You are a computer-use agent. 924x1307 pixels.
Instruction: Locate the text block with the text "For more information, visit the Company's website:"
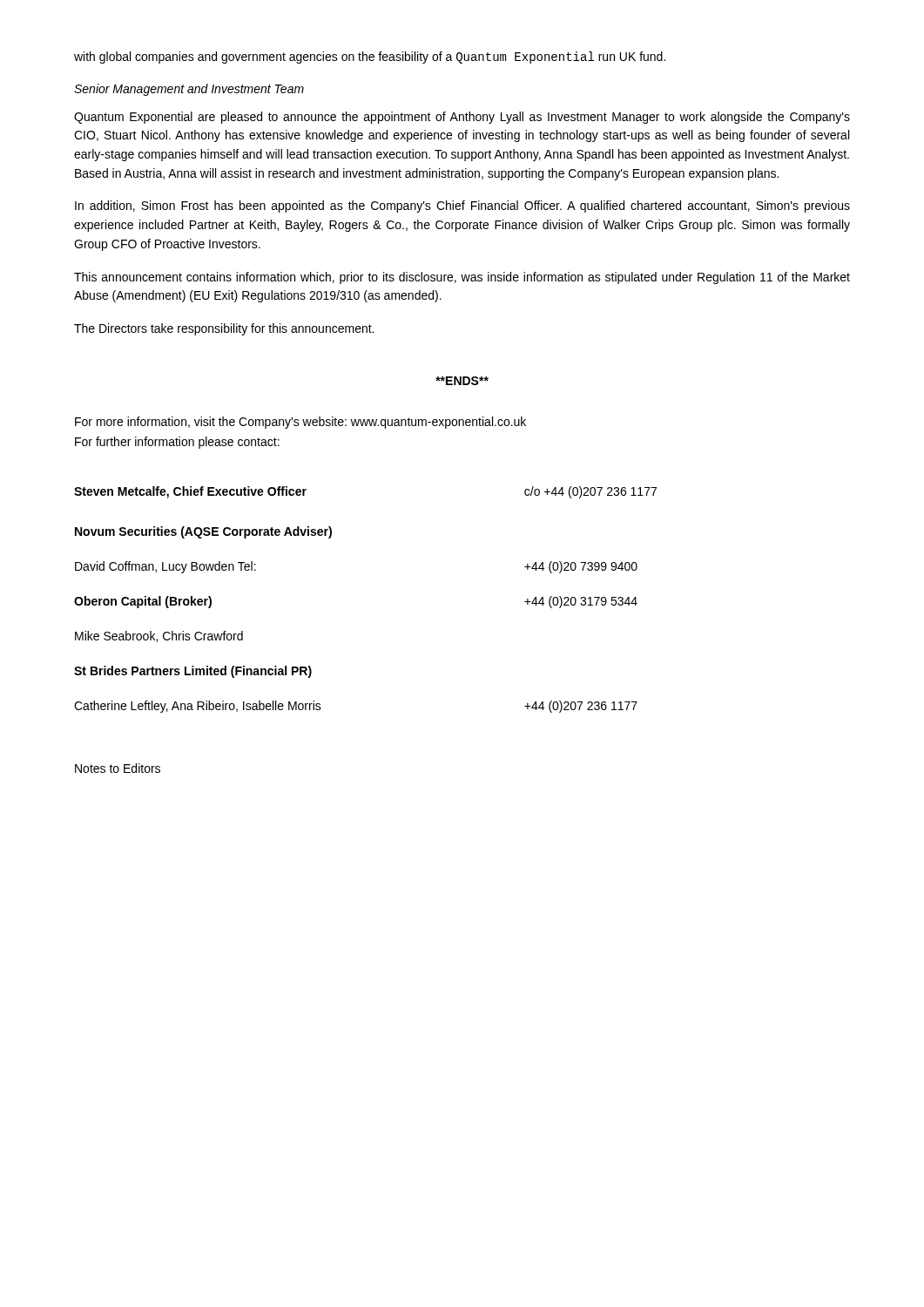(x=300, y=432)
